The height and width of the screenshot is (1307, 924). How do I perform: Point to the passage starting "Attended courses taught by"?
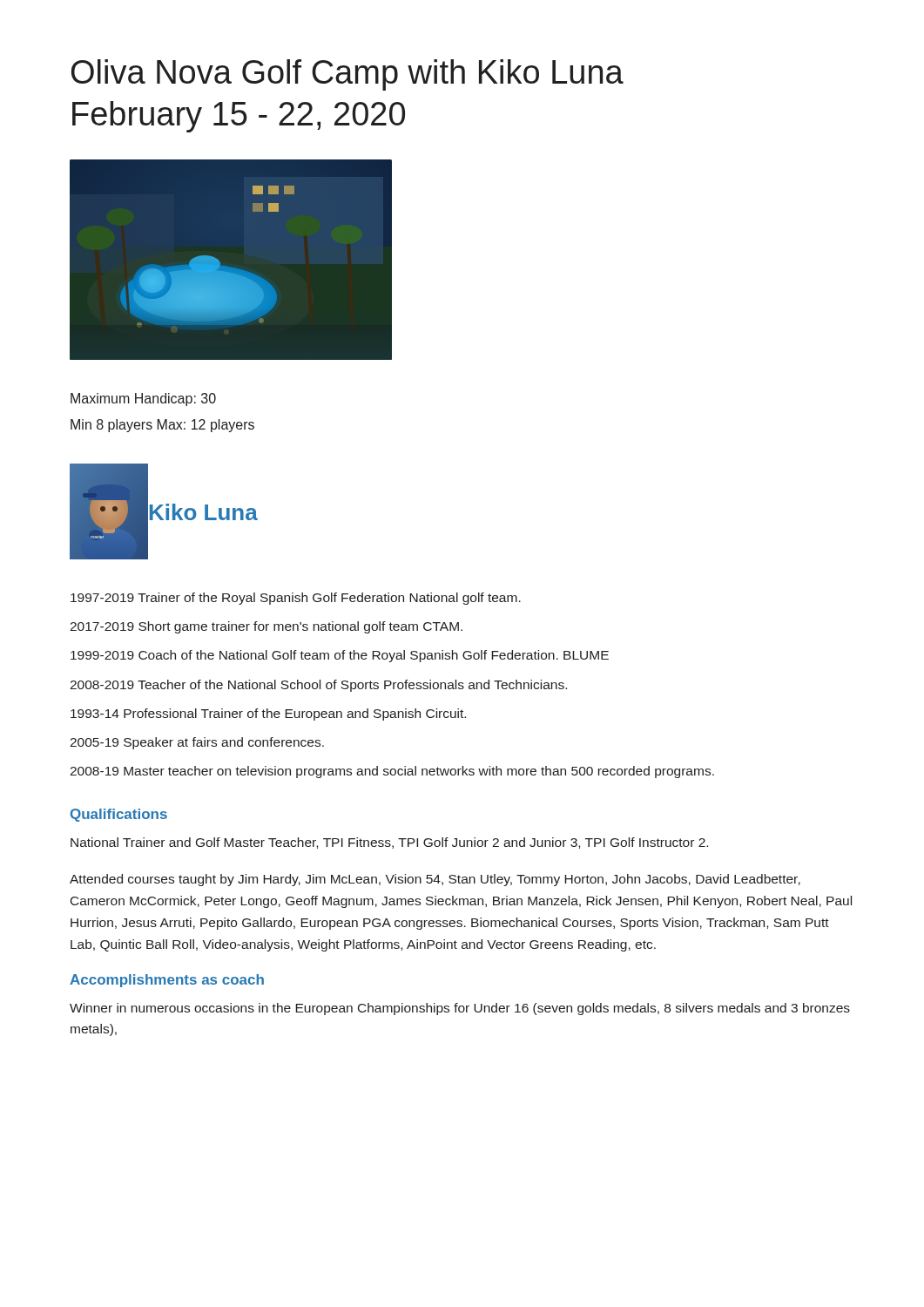[x=461, y=911]
